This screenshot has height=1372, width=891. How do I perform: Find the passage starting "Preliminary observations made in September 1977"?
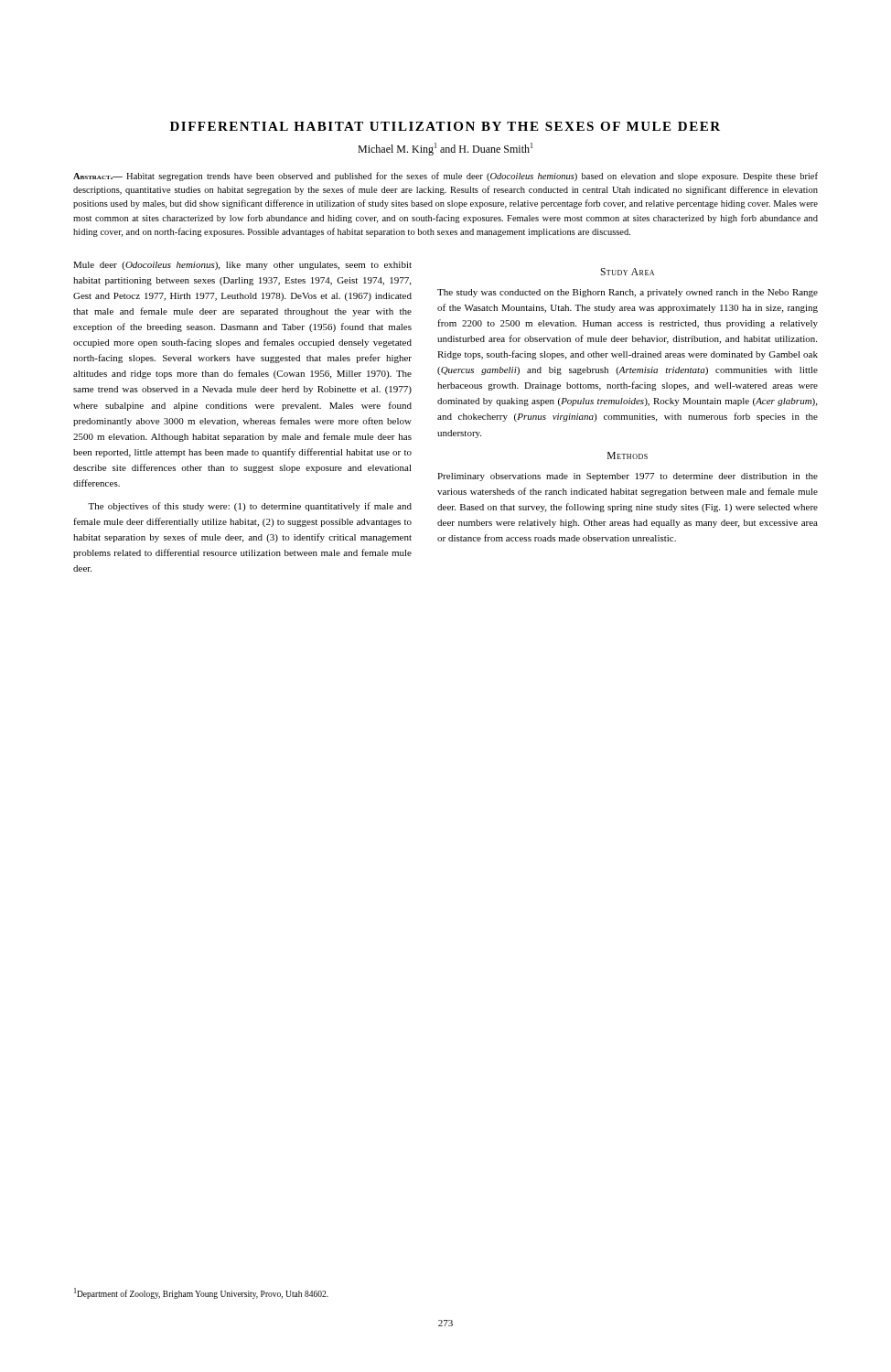pos(628,507)
